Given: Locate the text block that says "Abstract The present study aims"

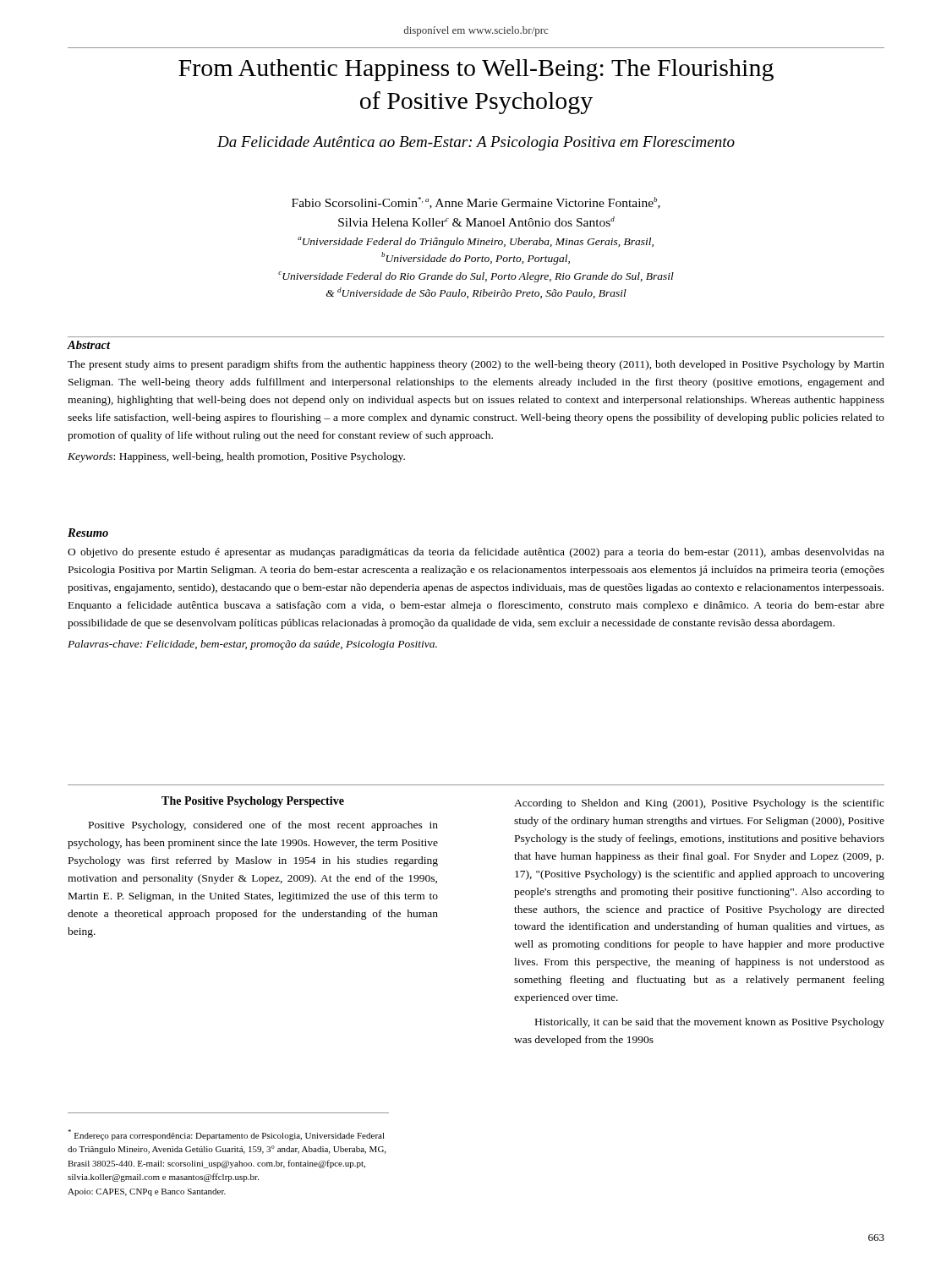Looking at the screenshot, I should click(476, 402).
